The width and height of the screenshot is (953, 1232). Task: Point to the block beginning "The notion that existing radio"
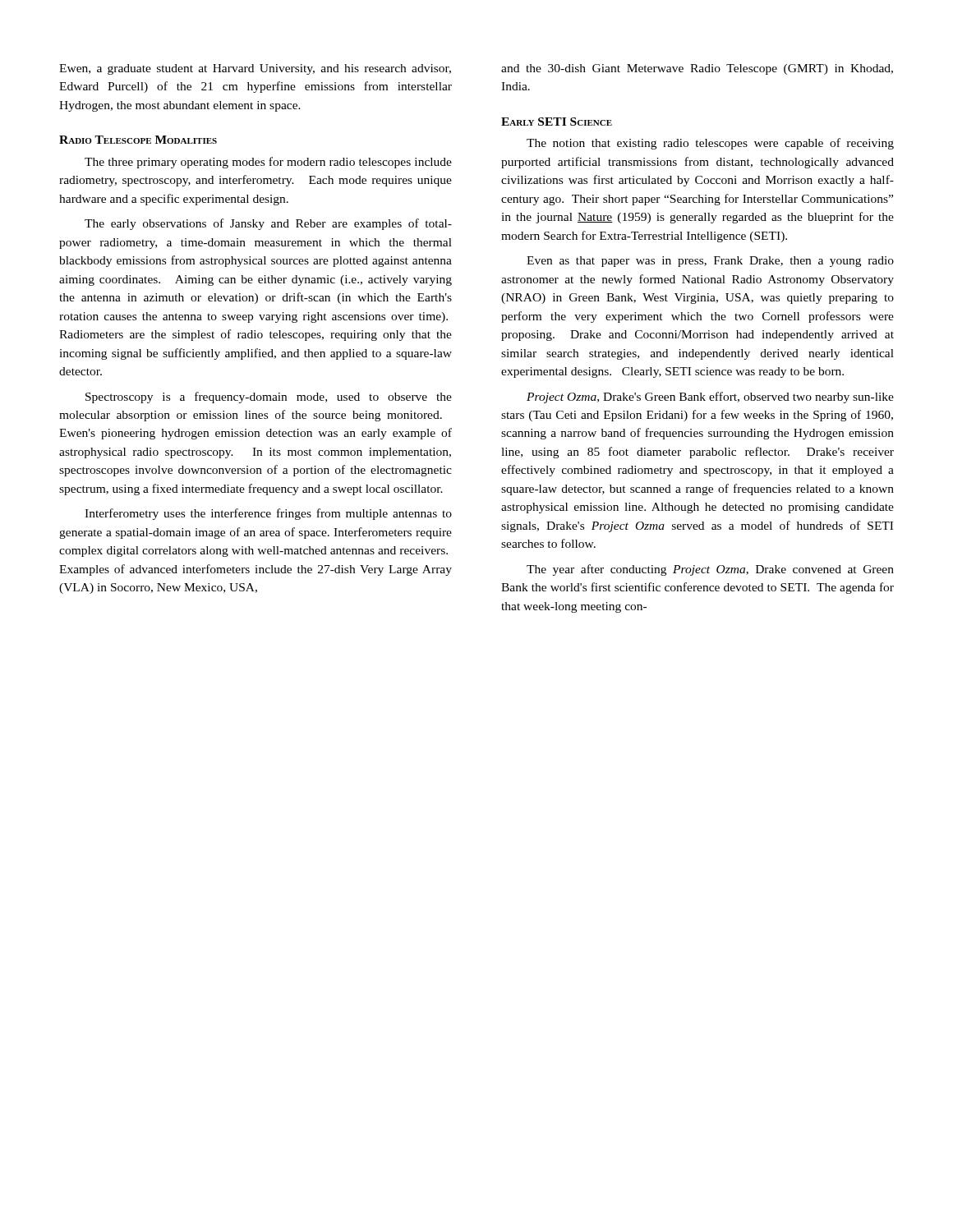pos(698,375)
